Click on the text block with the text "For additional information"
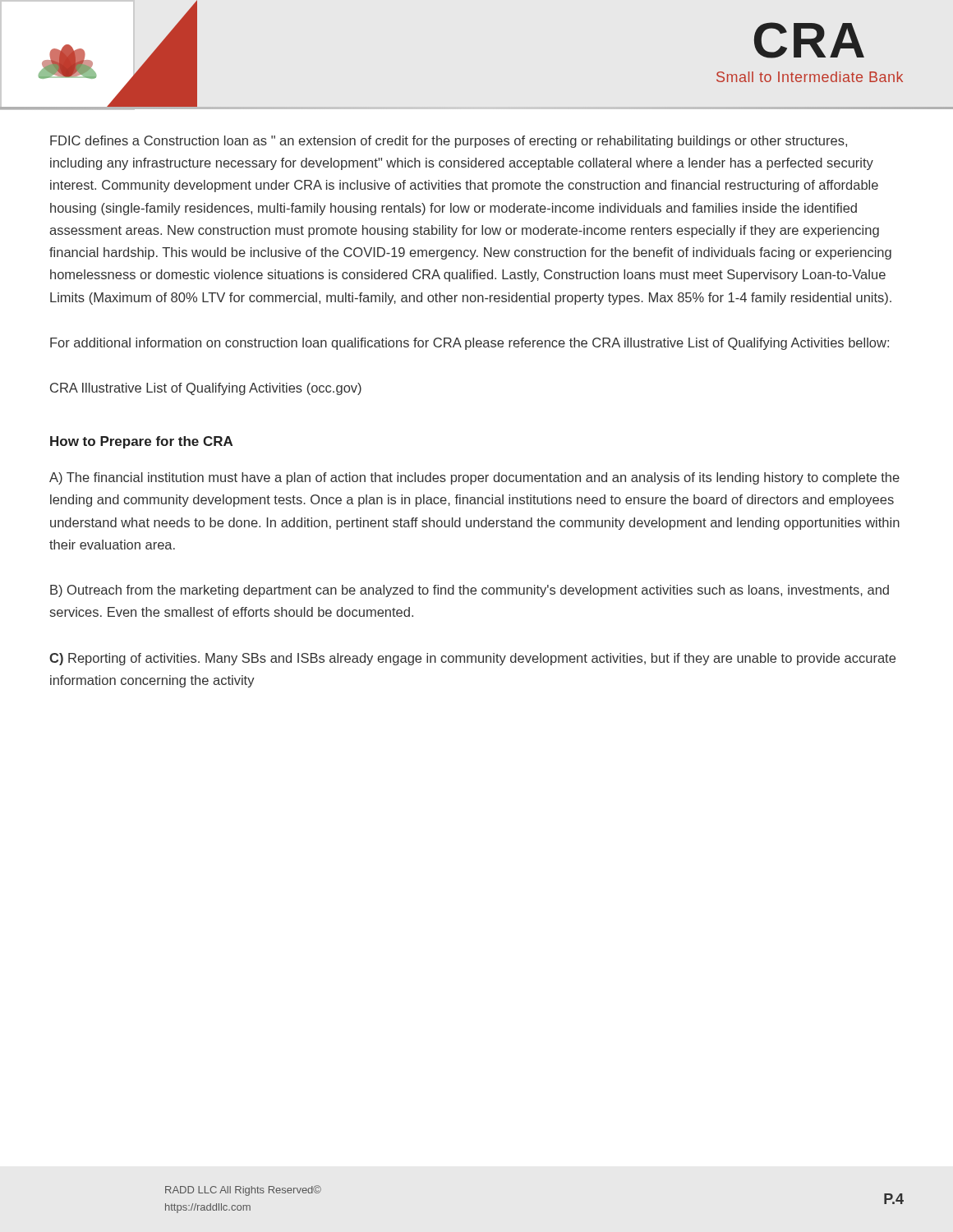This screenshot has width=953, height=1232. click(x=470, y=342)
